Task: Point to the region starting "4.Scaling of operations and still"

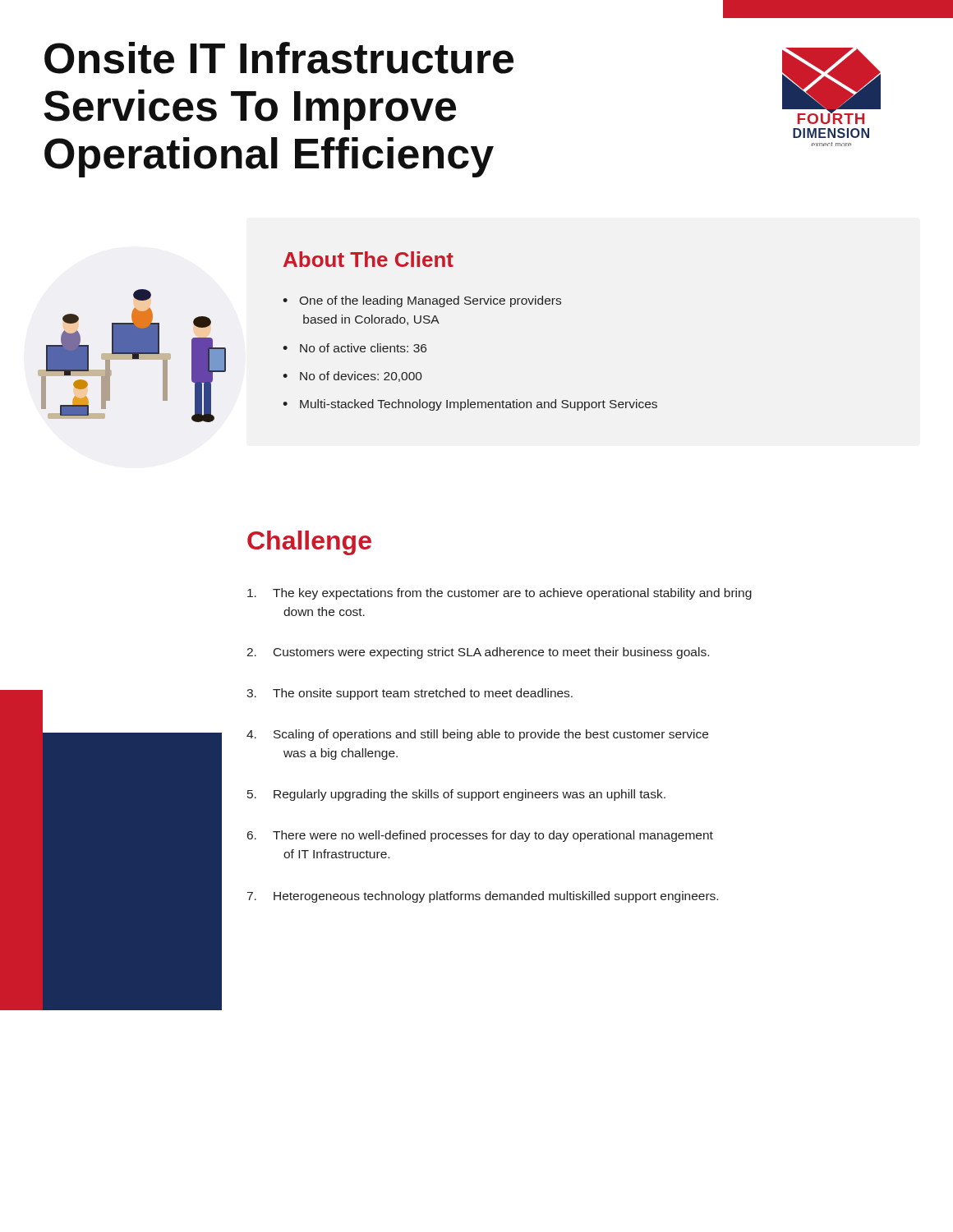Action: (478, 742)
